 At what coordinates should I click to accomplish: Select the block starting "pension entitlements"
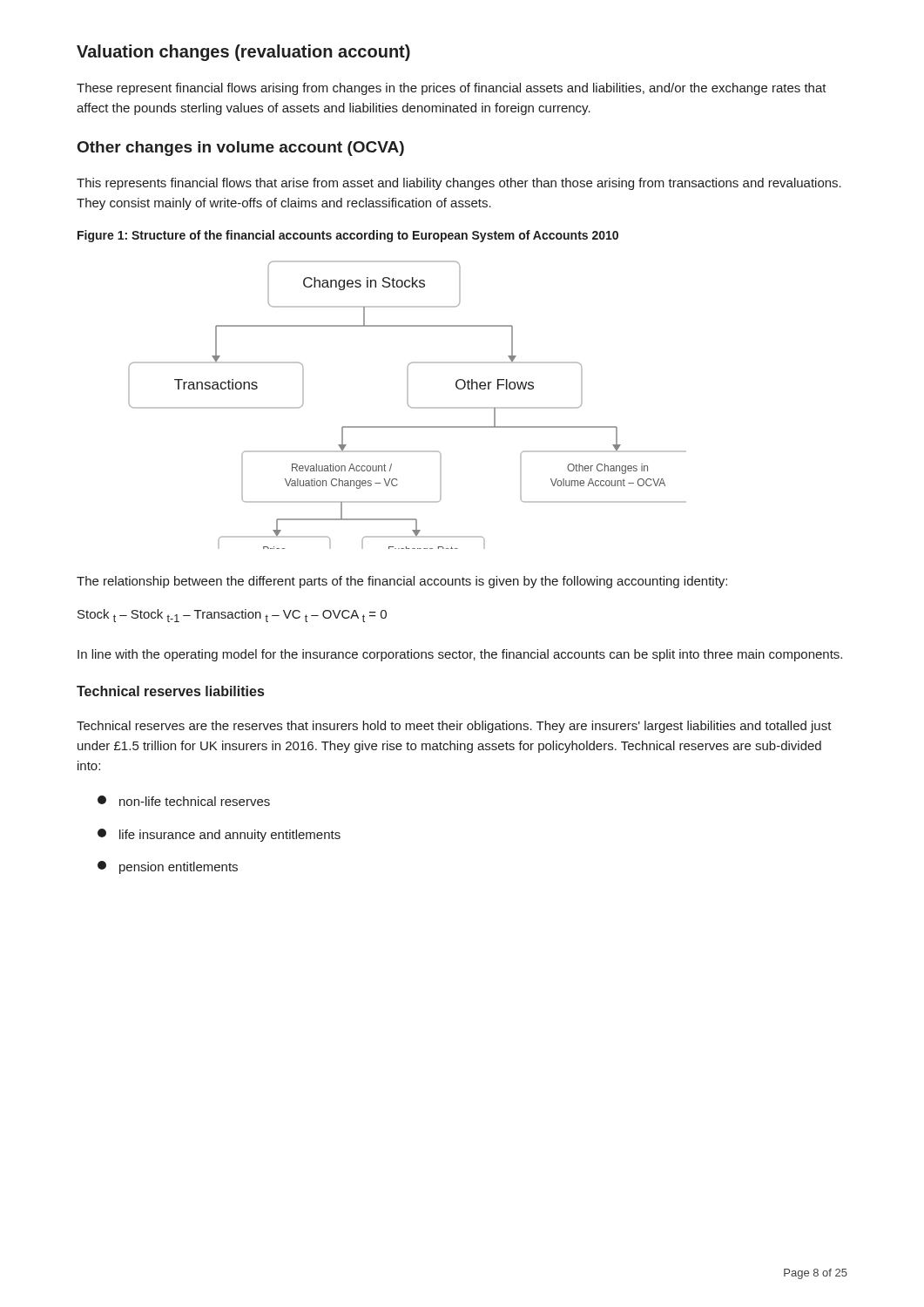[x=168, y=866]
